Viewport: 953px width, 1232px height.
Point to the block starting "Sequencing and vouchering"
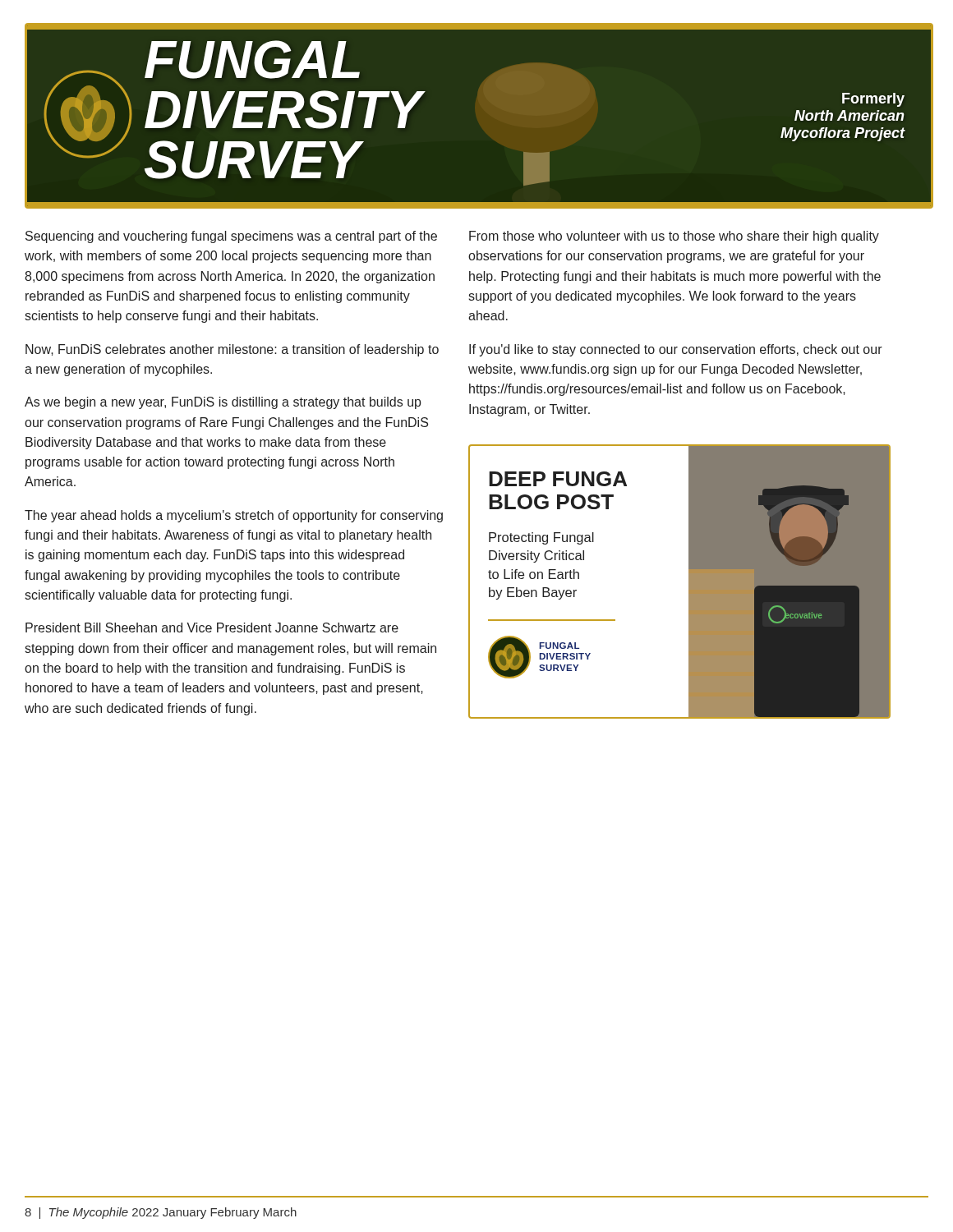pos(234,473)
